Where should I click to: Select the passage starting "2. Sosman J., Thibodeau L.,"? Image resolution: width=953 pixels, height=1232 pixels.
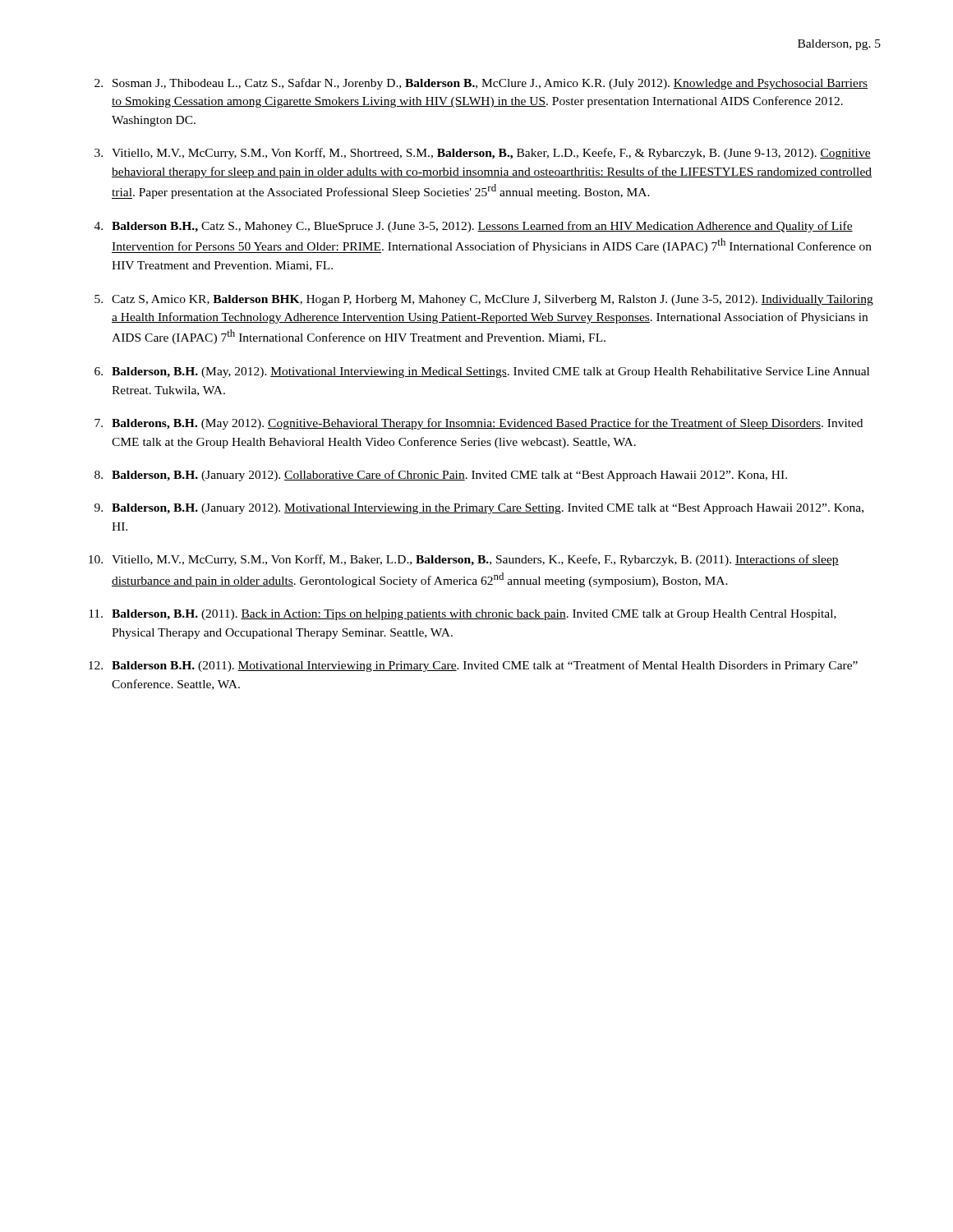pos(476,102)
